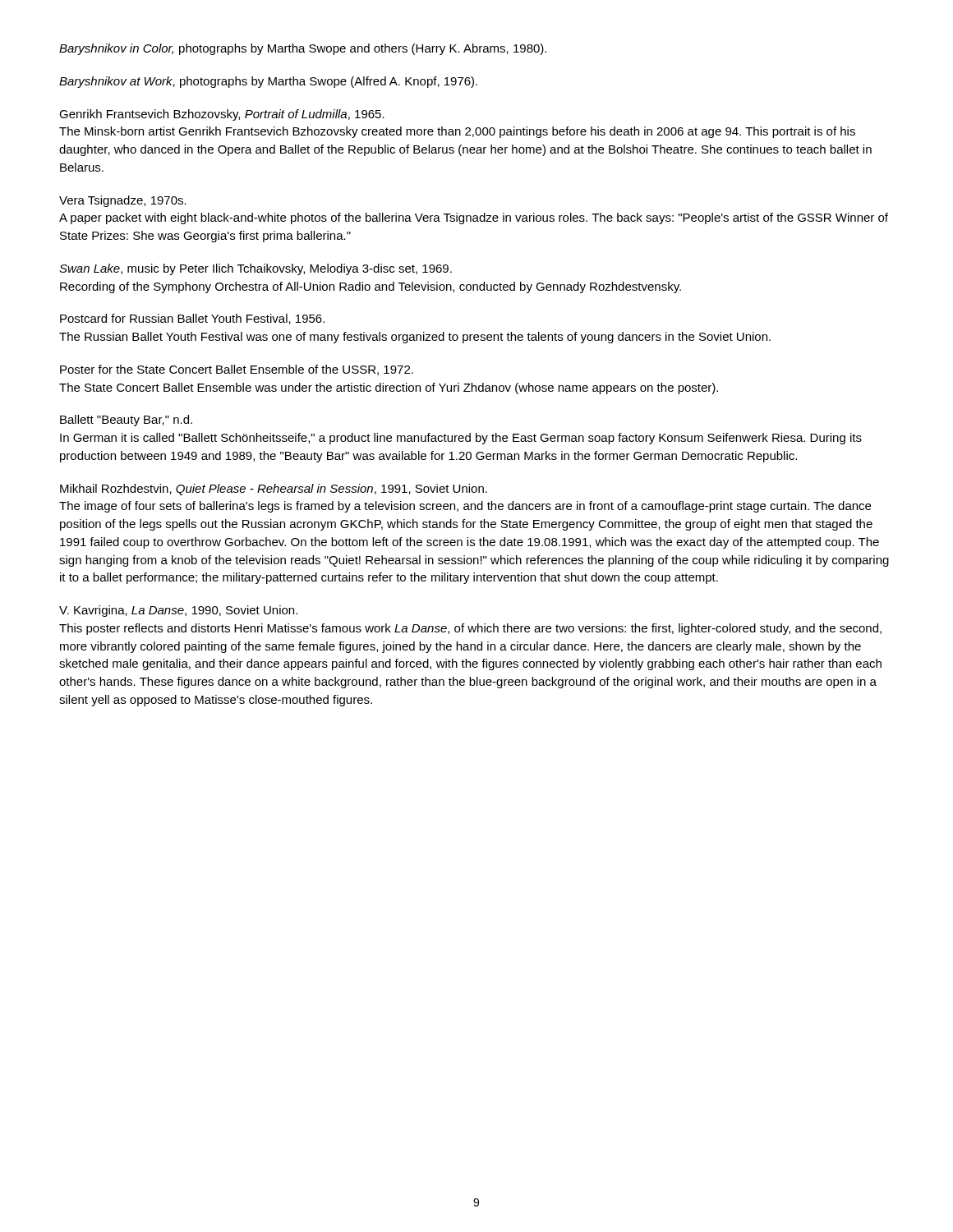Find the text block containing "Baryshnikov in Color,"
The image size is (953, 1232).
point(476,48)
